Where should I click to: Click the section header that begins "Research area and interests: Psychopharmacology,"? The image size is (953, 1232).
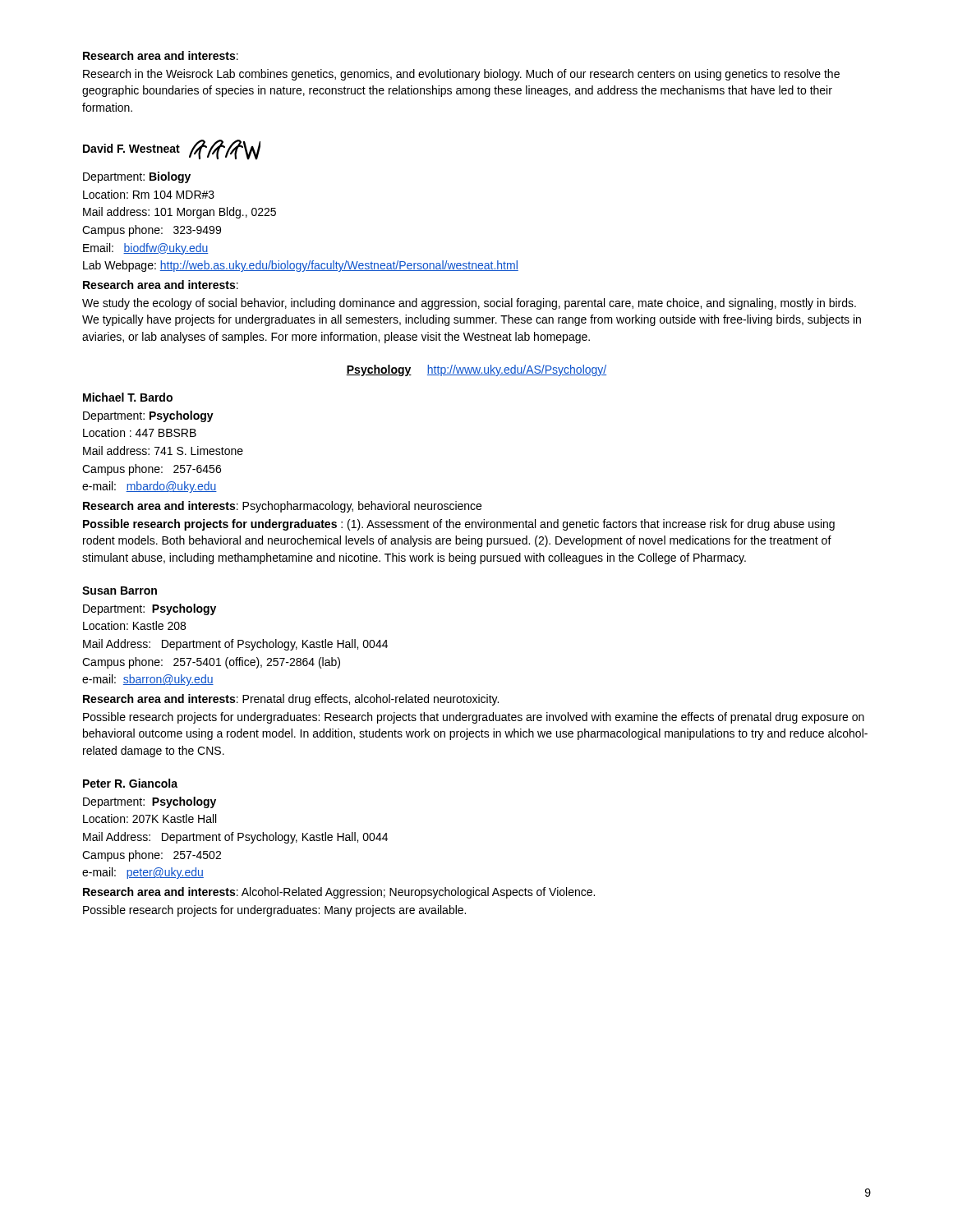click(x=282, y=506)
